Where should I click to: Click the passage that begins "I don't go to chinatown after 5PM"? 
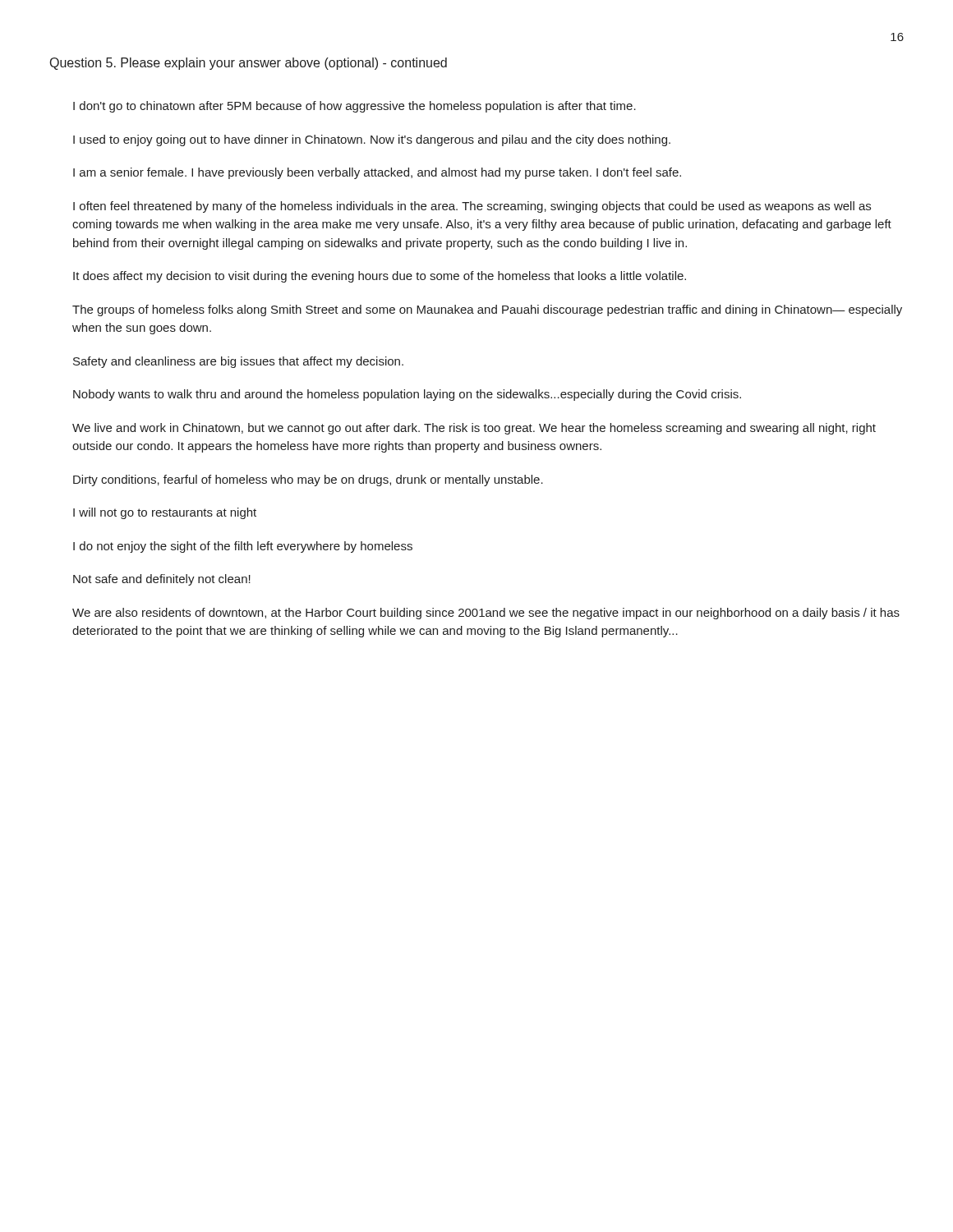(x=354, y=106)
